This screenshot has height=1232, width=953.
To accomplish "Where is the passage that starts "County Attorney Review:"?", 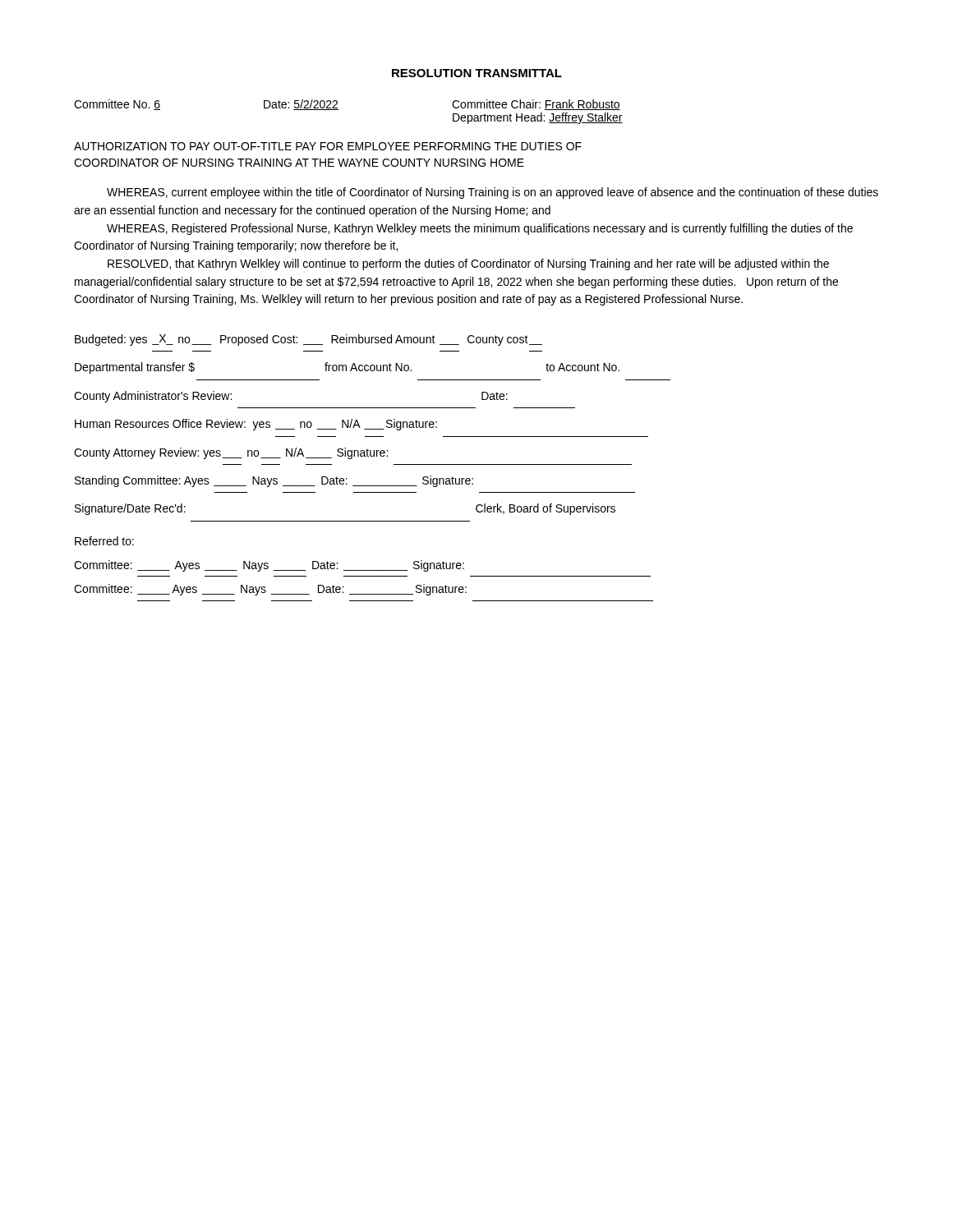I will [x=353, y=452].
